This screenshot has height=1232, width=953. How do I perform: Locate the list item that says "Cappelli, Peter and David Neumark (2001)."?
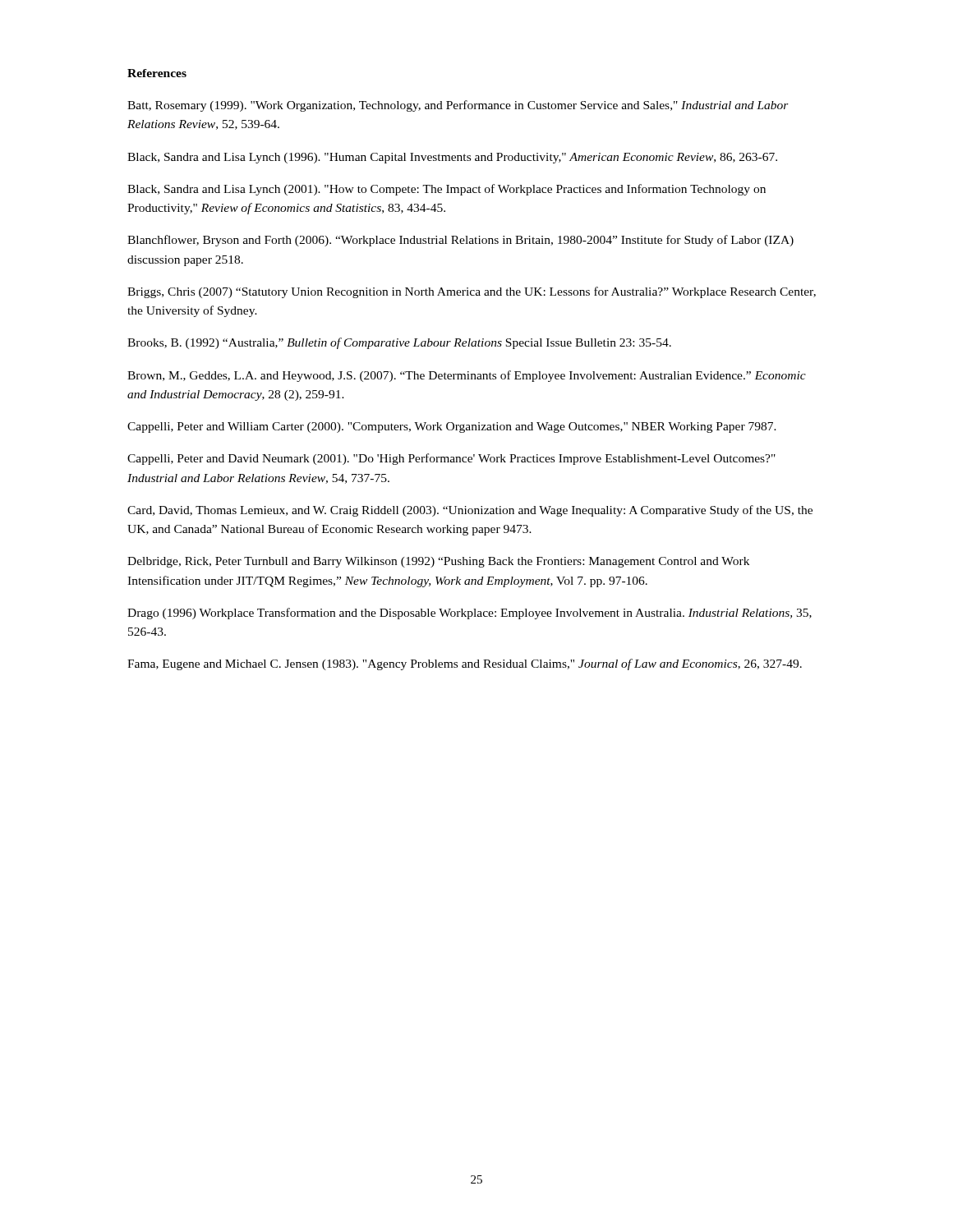coord(452,468)
